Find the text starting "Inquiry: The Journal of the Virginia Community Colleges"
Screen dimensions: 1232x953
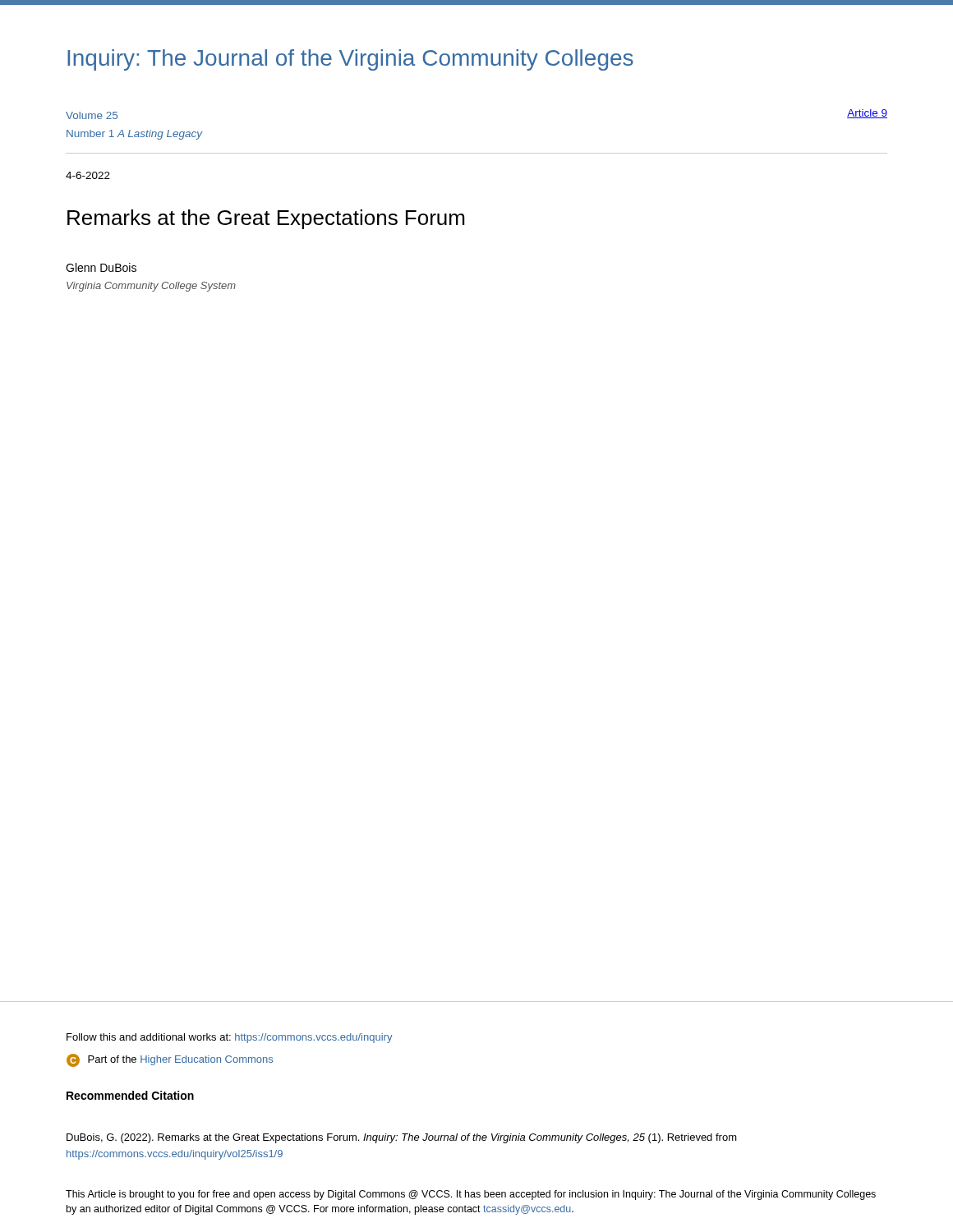coord(350,58)
